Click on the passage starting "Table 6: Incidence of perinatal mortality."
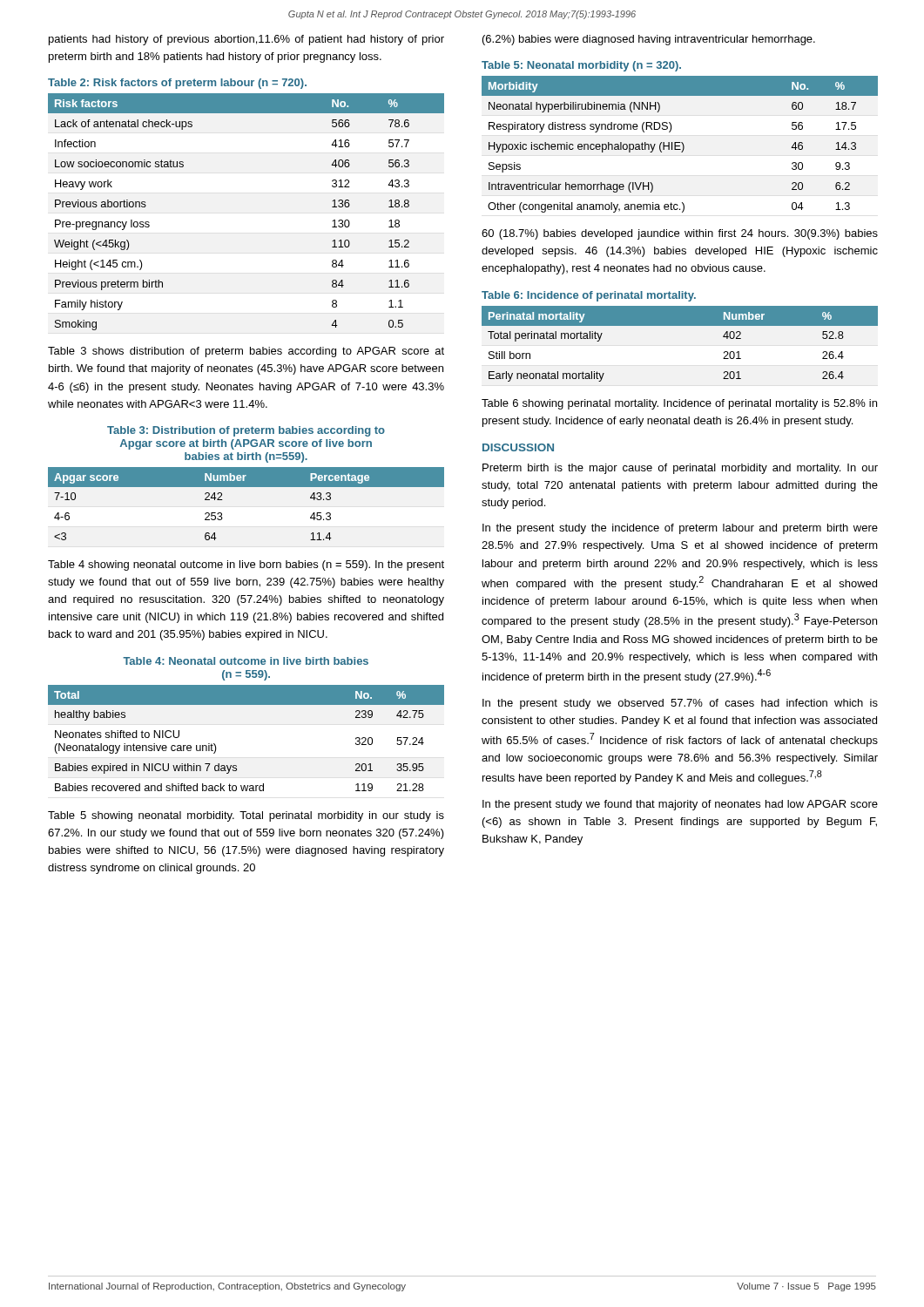 [x=589, y=295]
